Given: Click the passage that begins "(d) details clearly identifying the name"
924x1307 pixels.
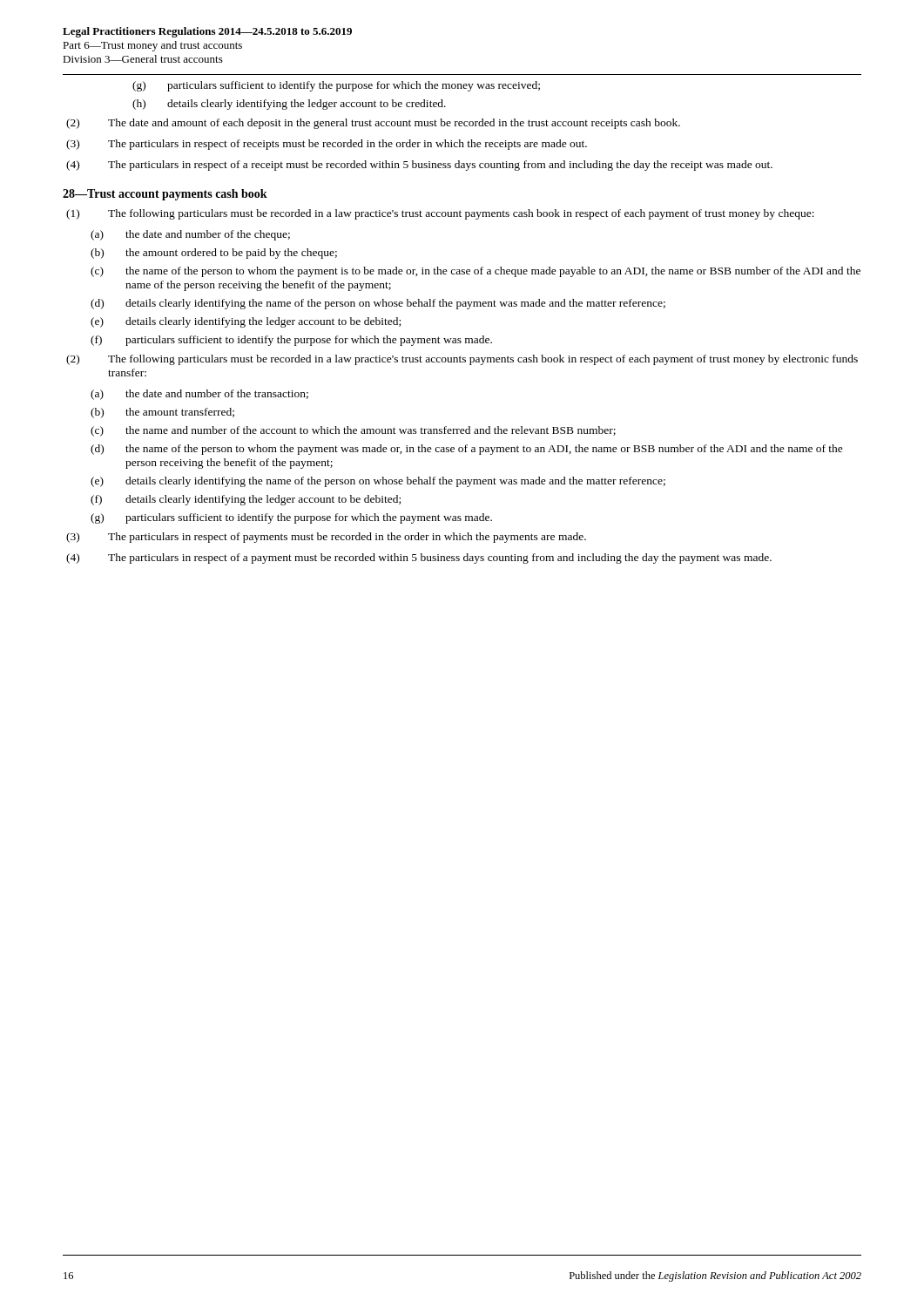Looking at the screenshot, I should [476, 303].
